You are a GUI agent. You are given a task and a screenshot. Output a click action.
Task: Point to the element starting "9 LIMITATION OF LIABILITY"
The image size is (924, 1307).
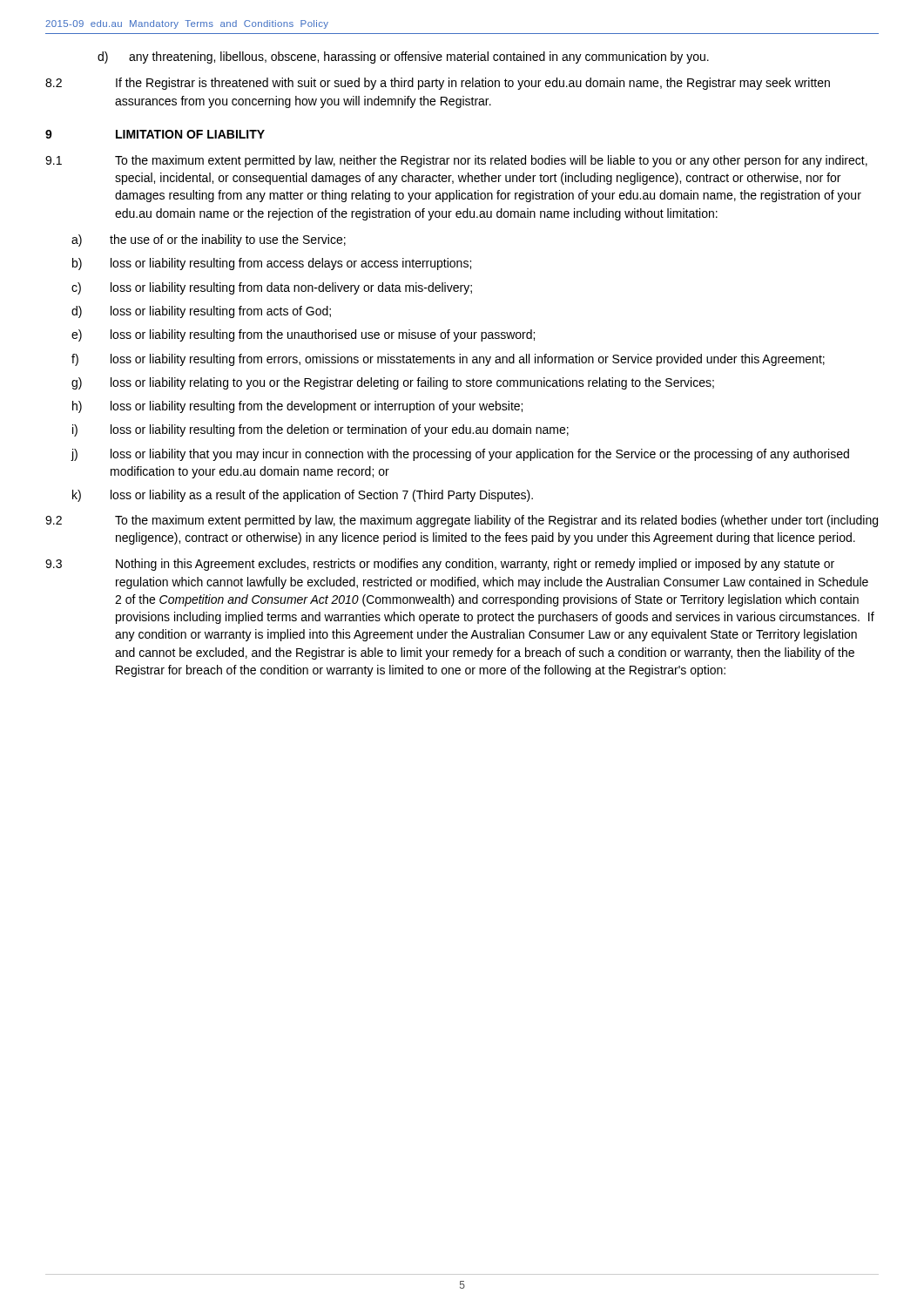pyautogui.click(x=155, y=134)
